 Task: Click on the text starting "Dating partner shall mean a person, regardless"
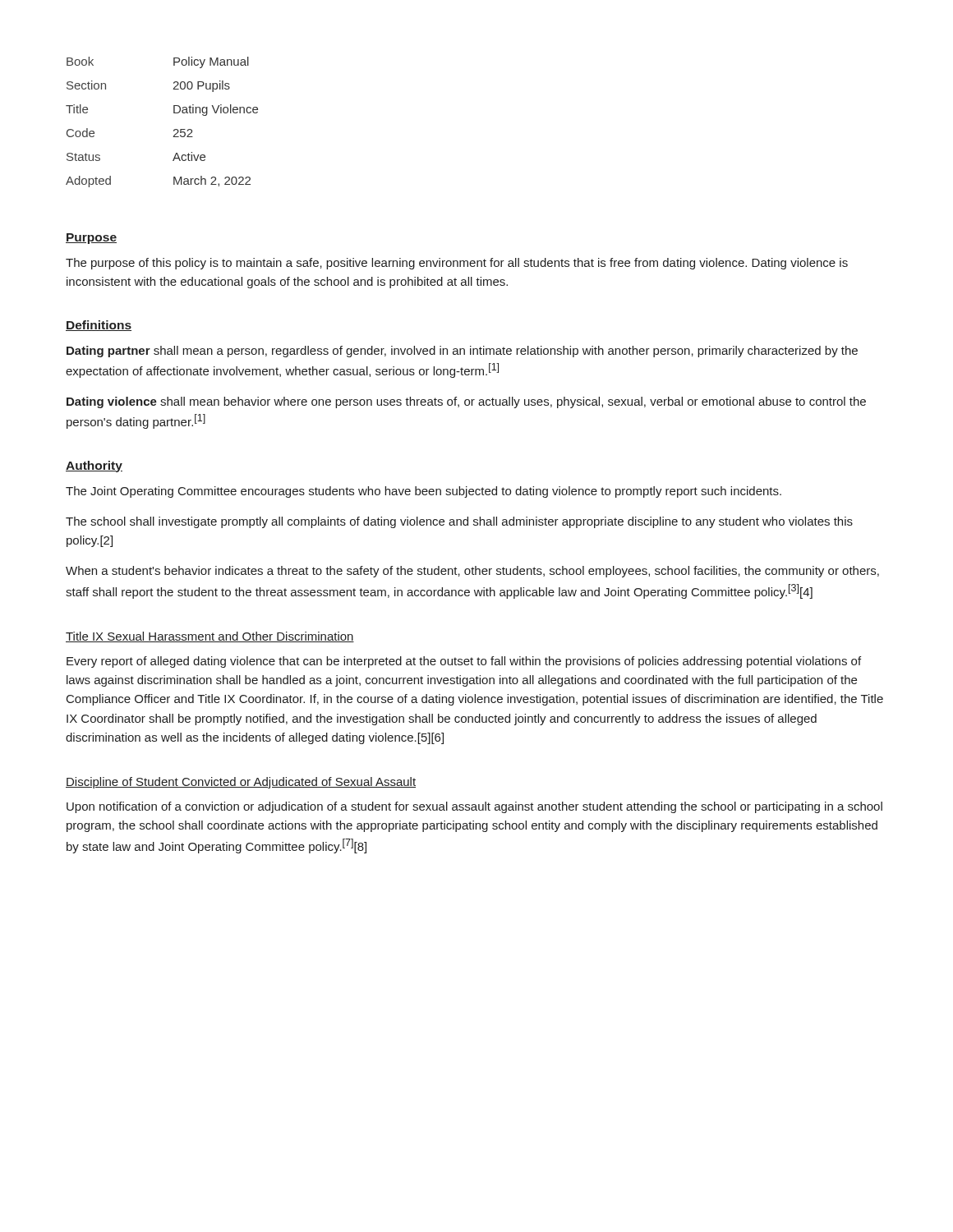click(462, 360)
